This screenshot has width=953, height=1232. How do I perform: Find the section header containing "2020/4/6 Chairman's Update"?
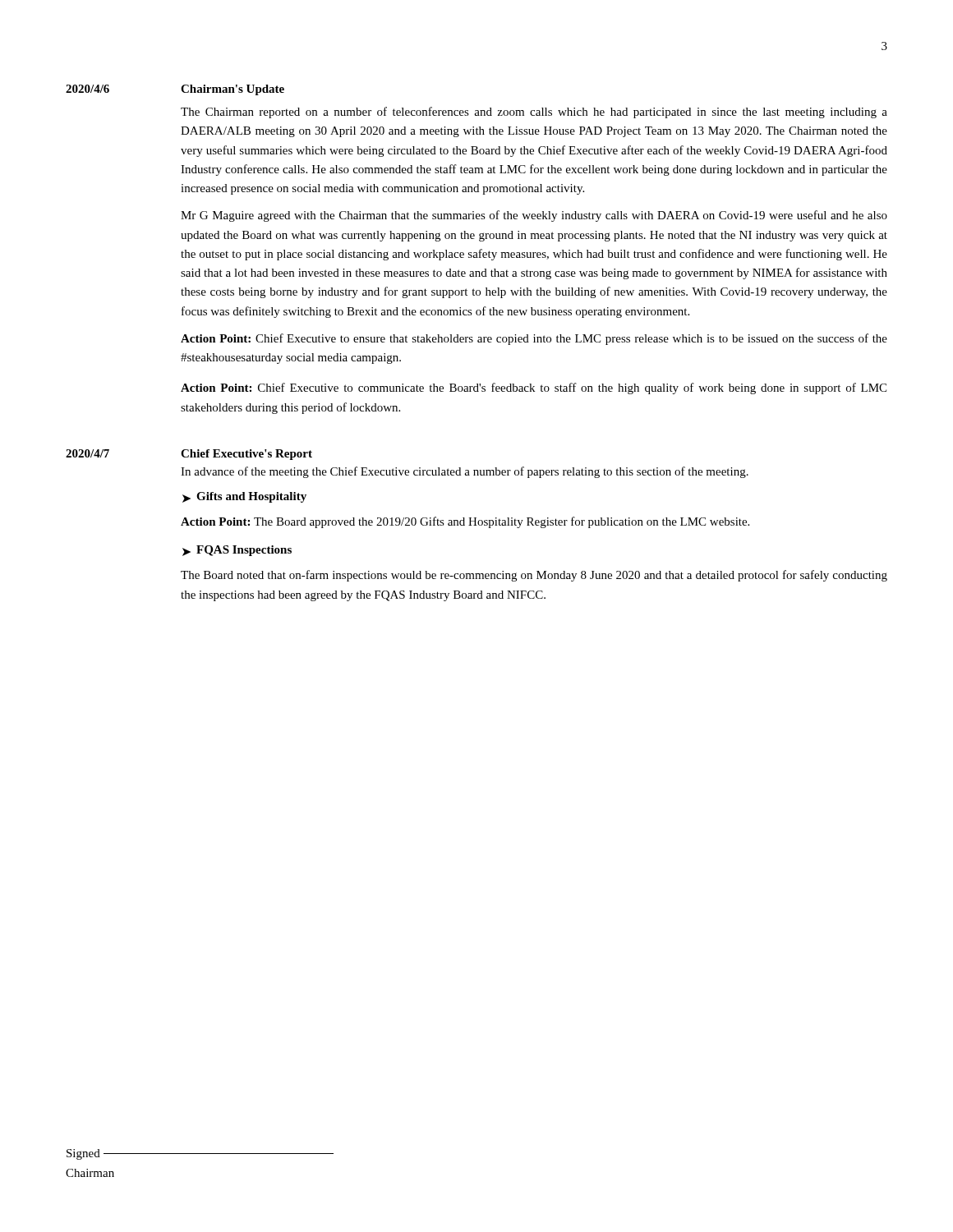[78, 90]
